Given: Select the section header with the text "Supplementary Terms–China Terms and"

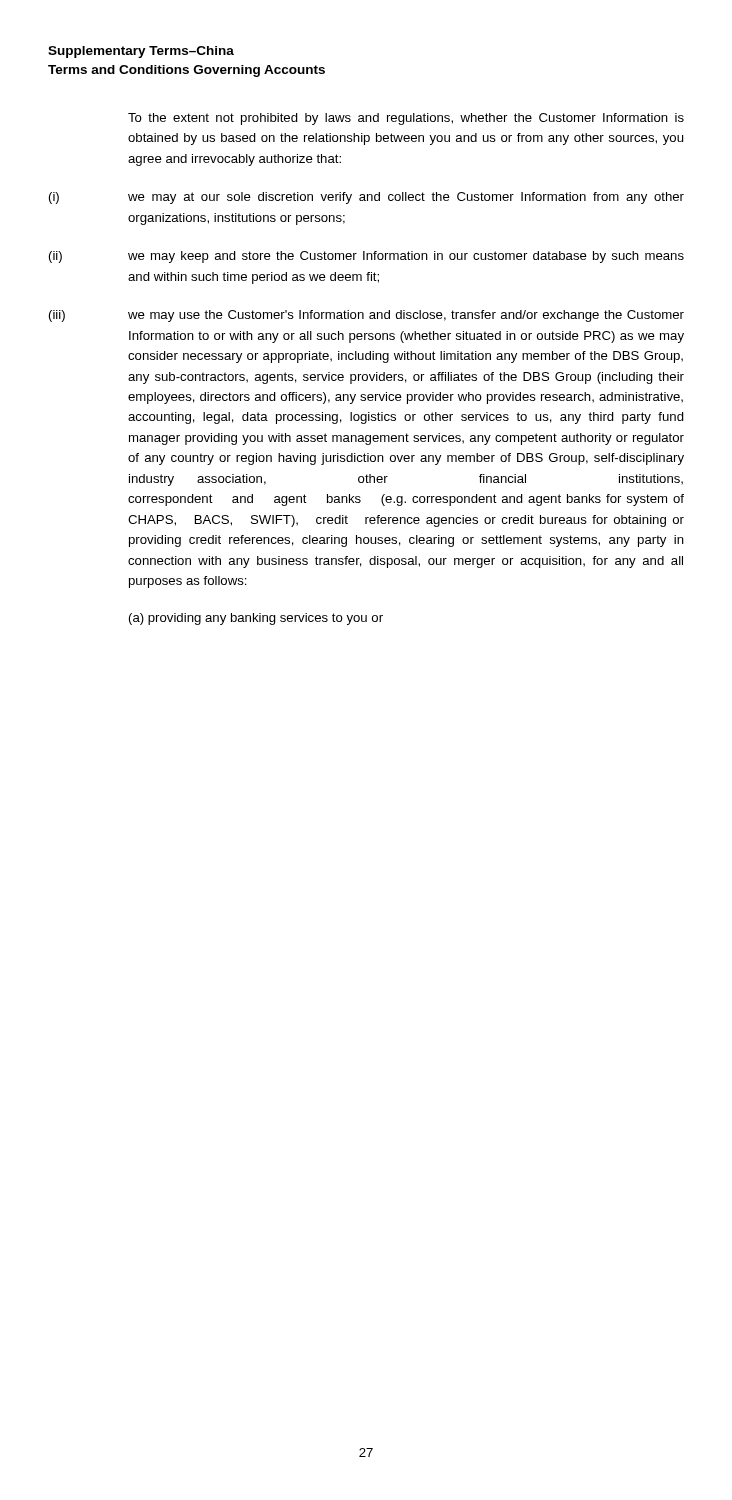Looking at the screenshot, I should [x=141, y=52].
